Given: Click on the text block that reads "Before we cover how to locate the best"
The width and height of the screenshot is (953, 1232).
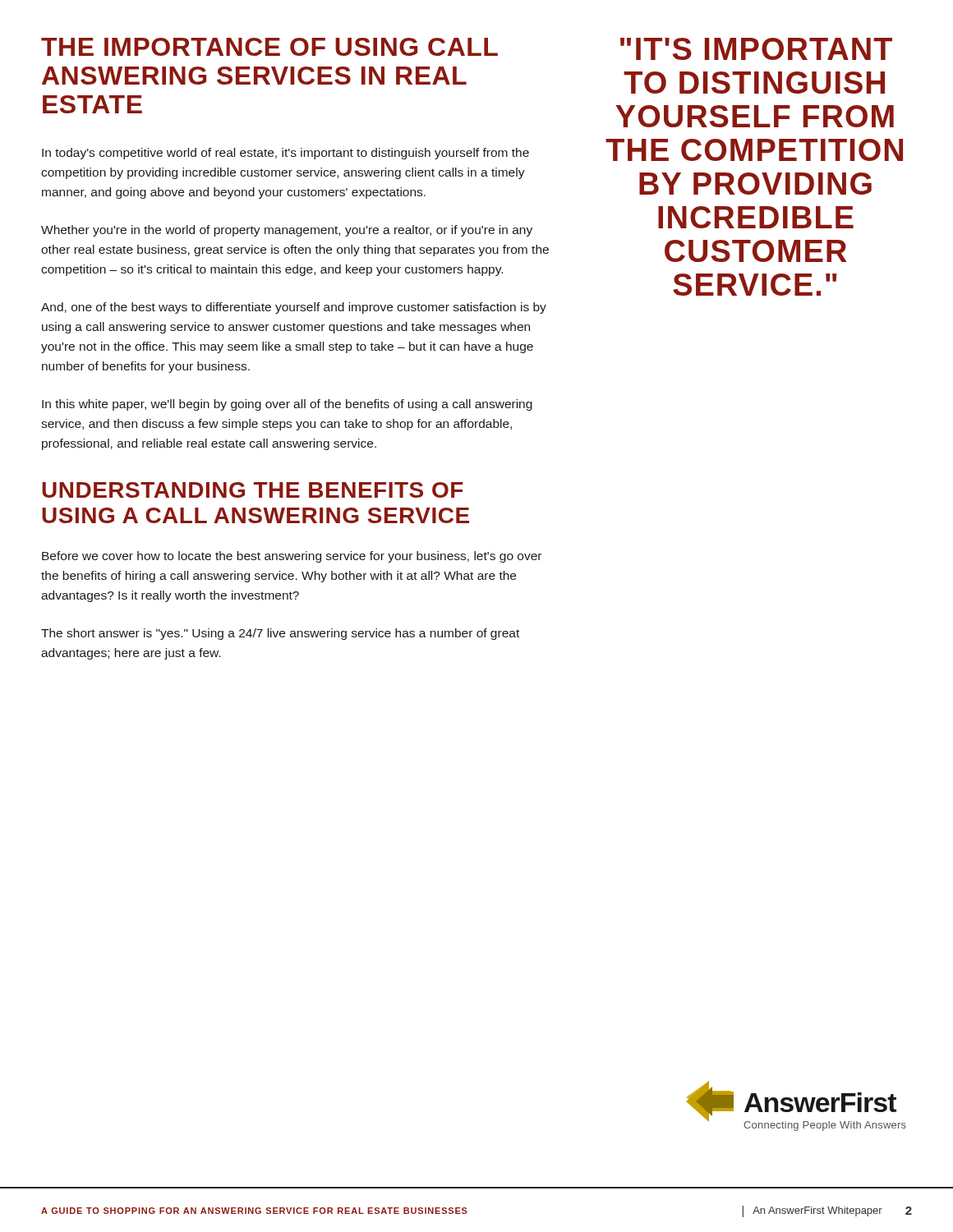Looking at the screenshot, I should [296, 576].
